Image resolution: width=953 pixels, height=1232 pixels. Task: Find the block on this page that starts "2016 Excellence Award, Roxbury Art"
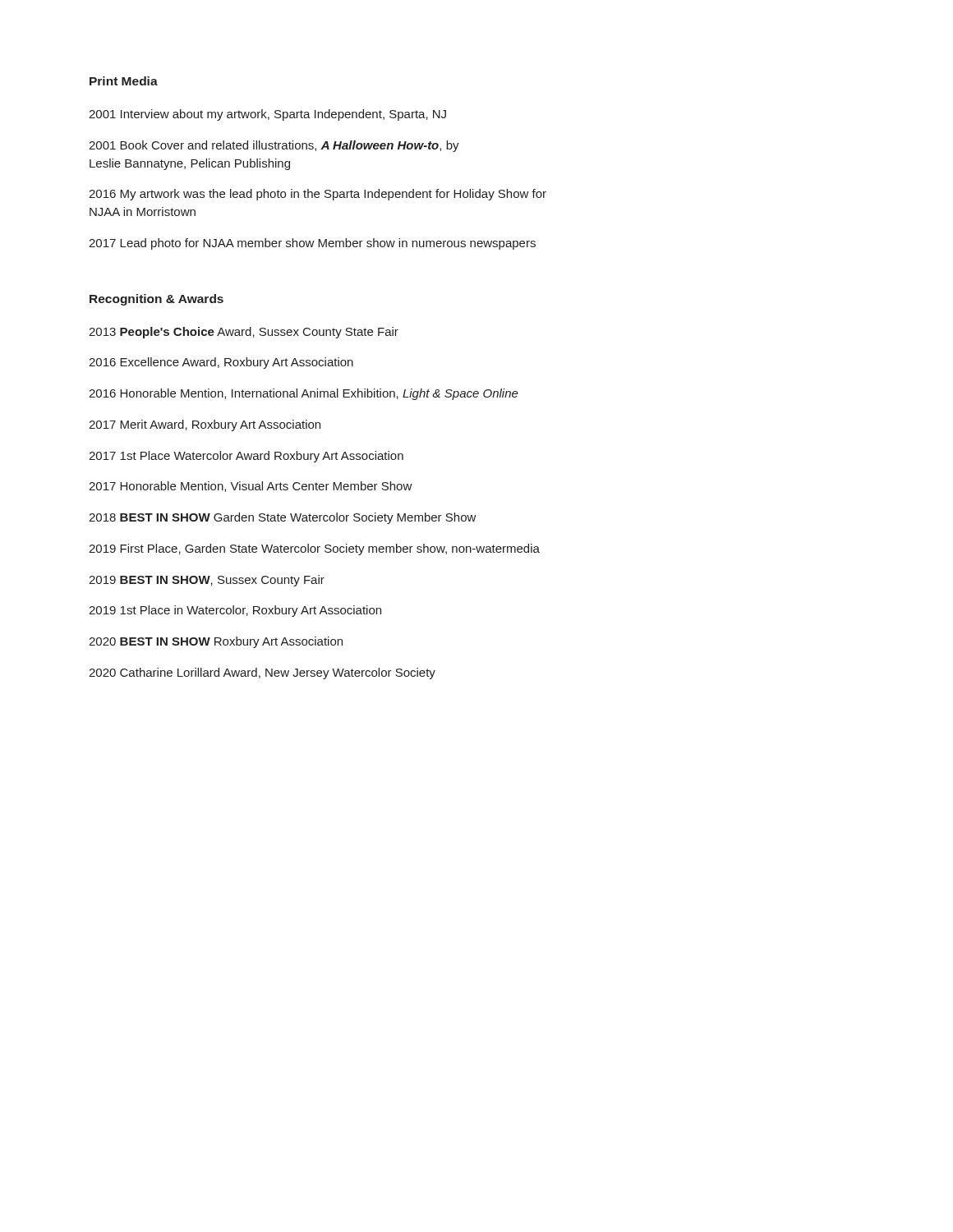click(x=221, y=362)
